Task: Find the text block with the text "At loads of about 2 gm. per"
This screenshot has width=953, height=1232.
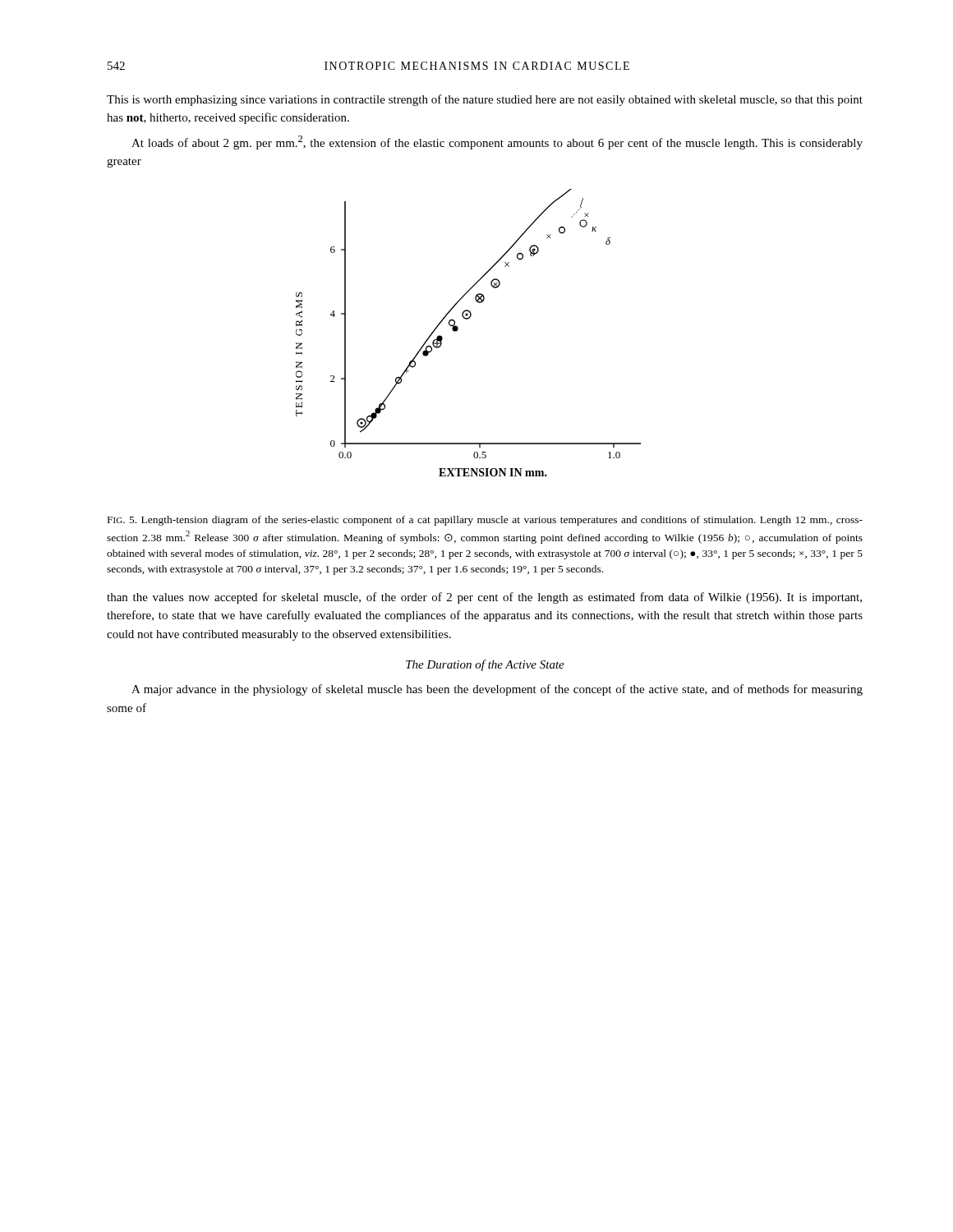Action: 485,151
